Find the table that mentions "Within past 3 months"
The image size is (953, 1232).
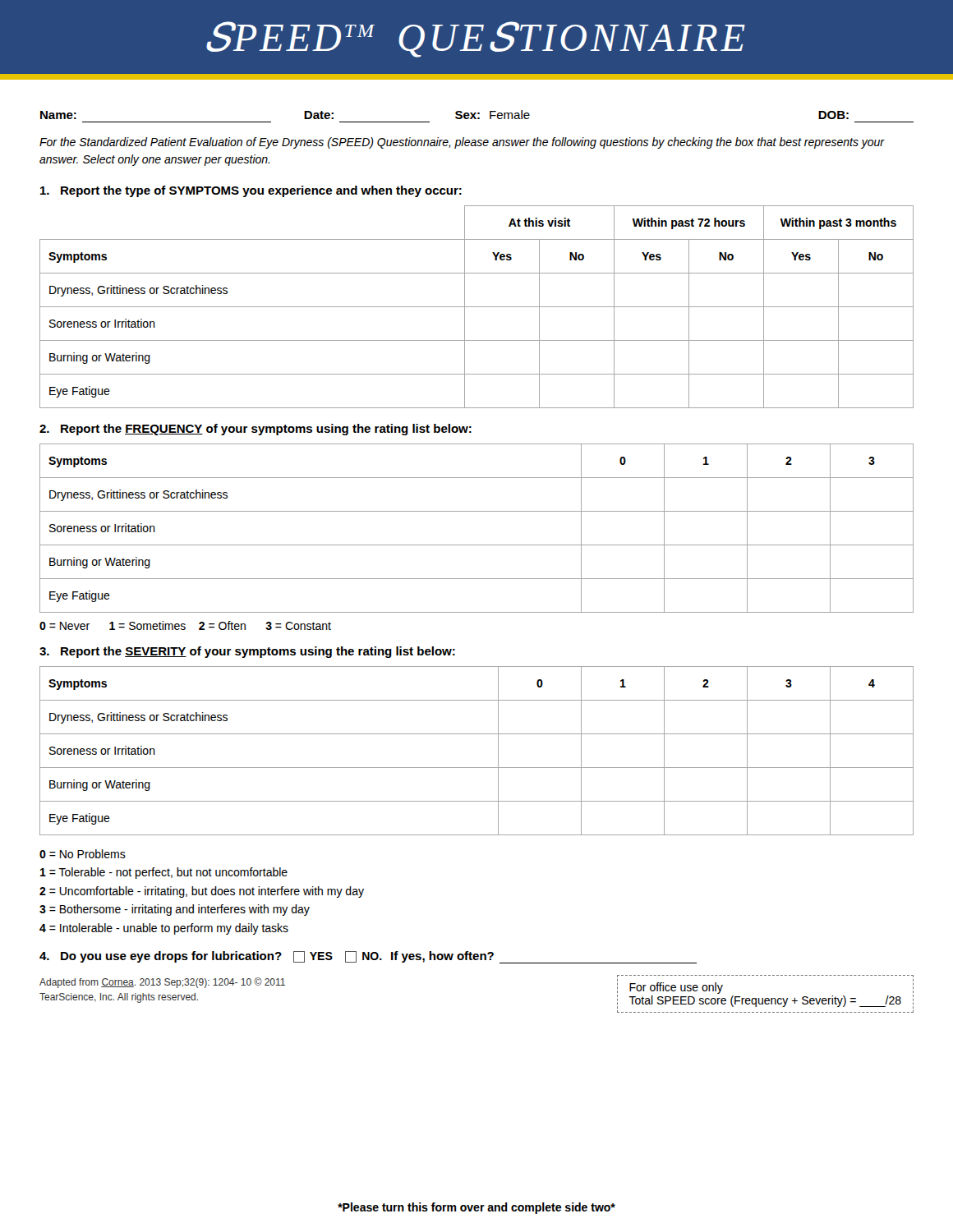(x=476, y=307)
